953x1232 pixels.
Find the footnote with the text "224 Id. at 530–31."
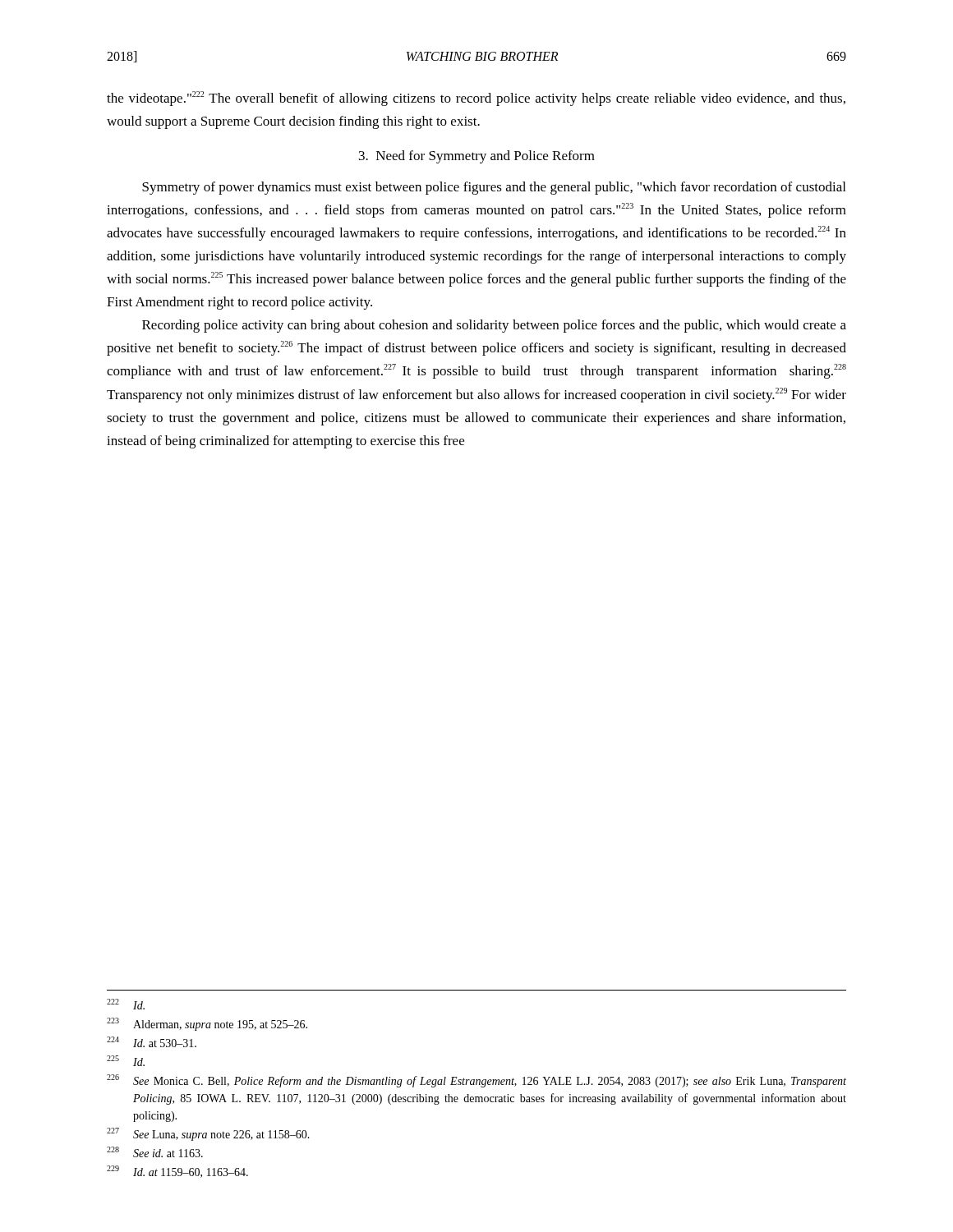click(x=152, y=1042)
